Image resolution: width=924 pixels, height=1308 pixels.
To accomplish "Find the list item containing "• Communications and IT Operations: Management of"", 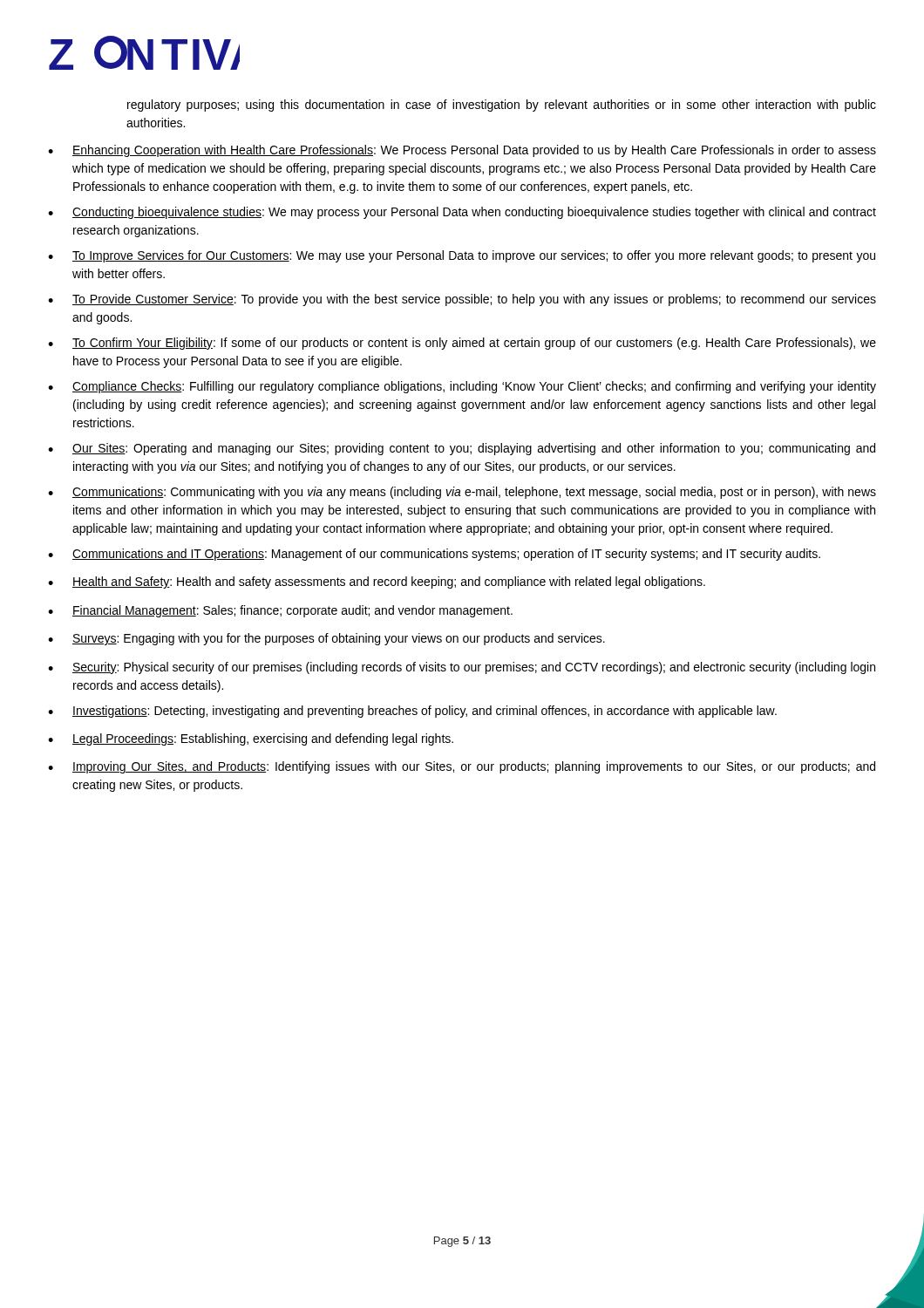I will [462, 556].
